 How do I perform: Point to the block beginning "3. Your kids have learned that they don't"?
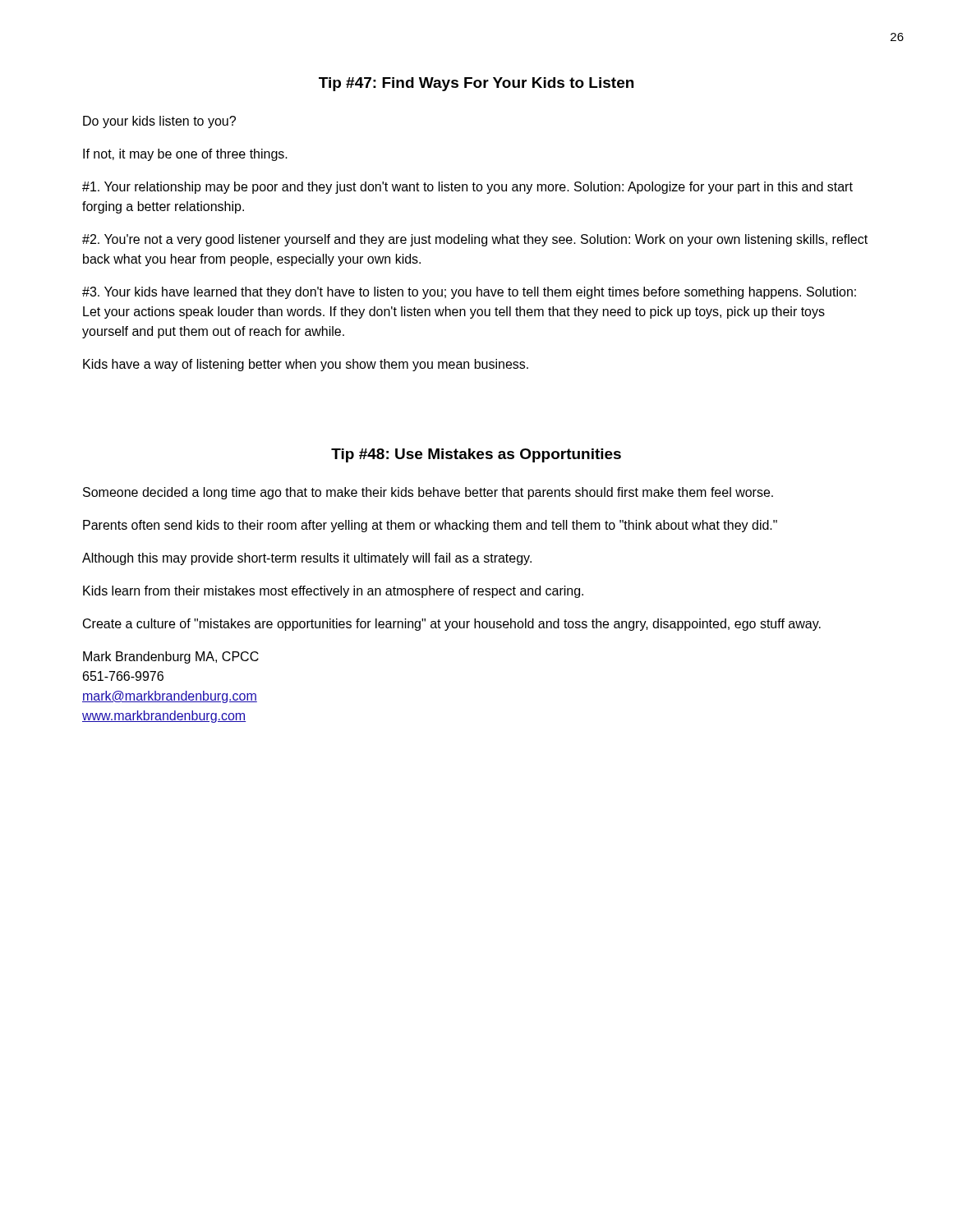(470, 312)
